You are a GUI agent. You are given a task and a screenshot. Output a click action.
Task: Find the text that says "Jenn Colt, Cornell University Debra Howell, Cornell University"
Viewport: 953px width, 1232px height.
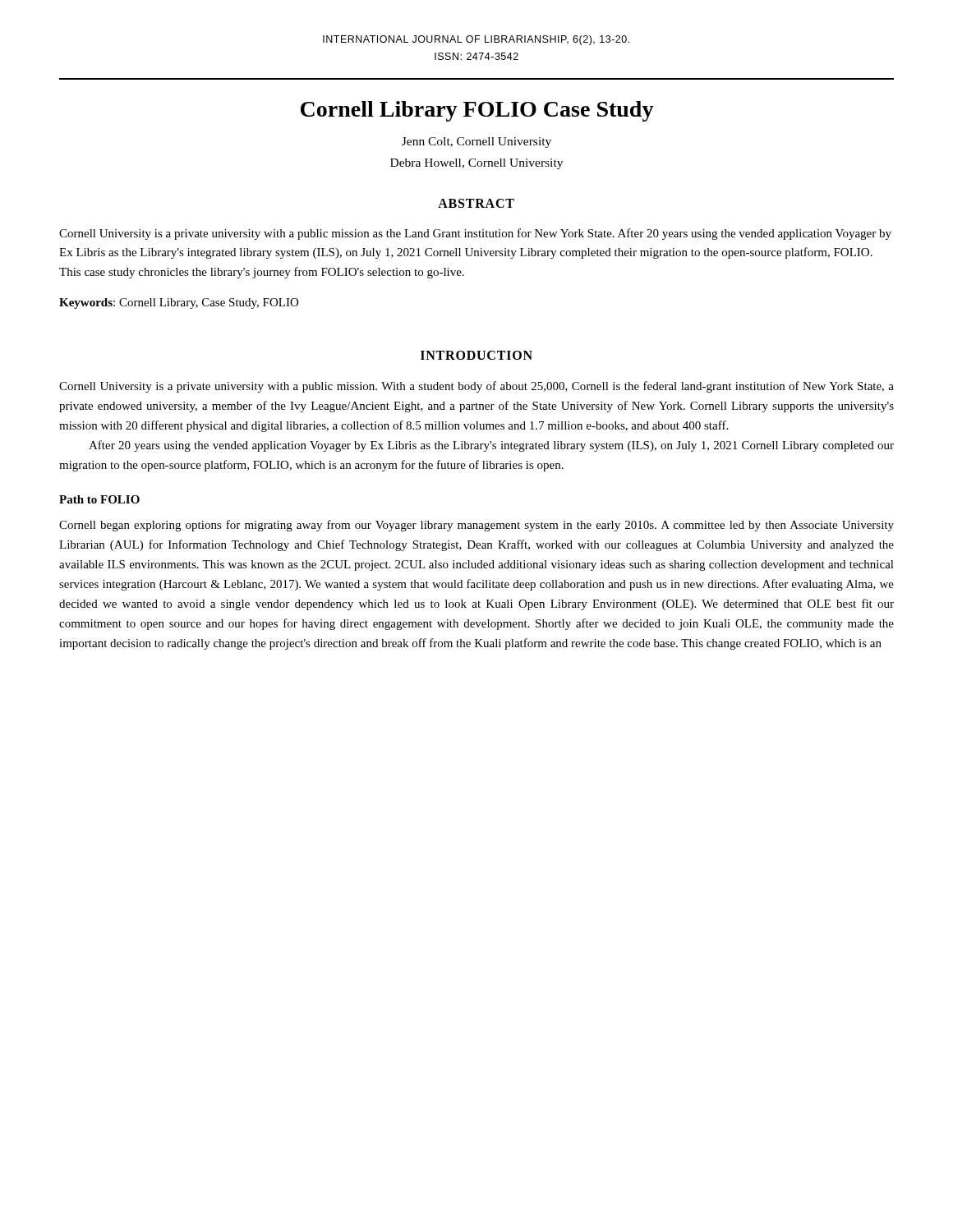click(476, 151)
